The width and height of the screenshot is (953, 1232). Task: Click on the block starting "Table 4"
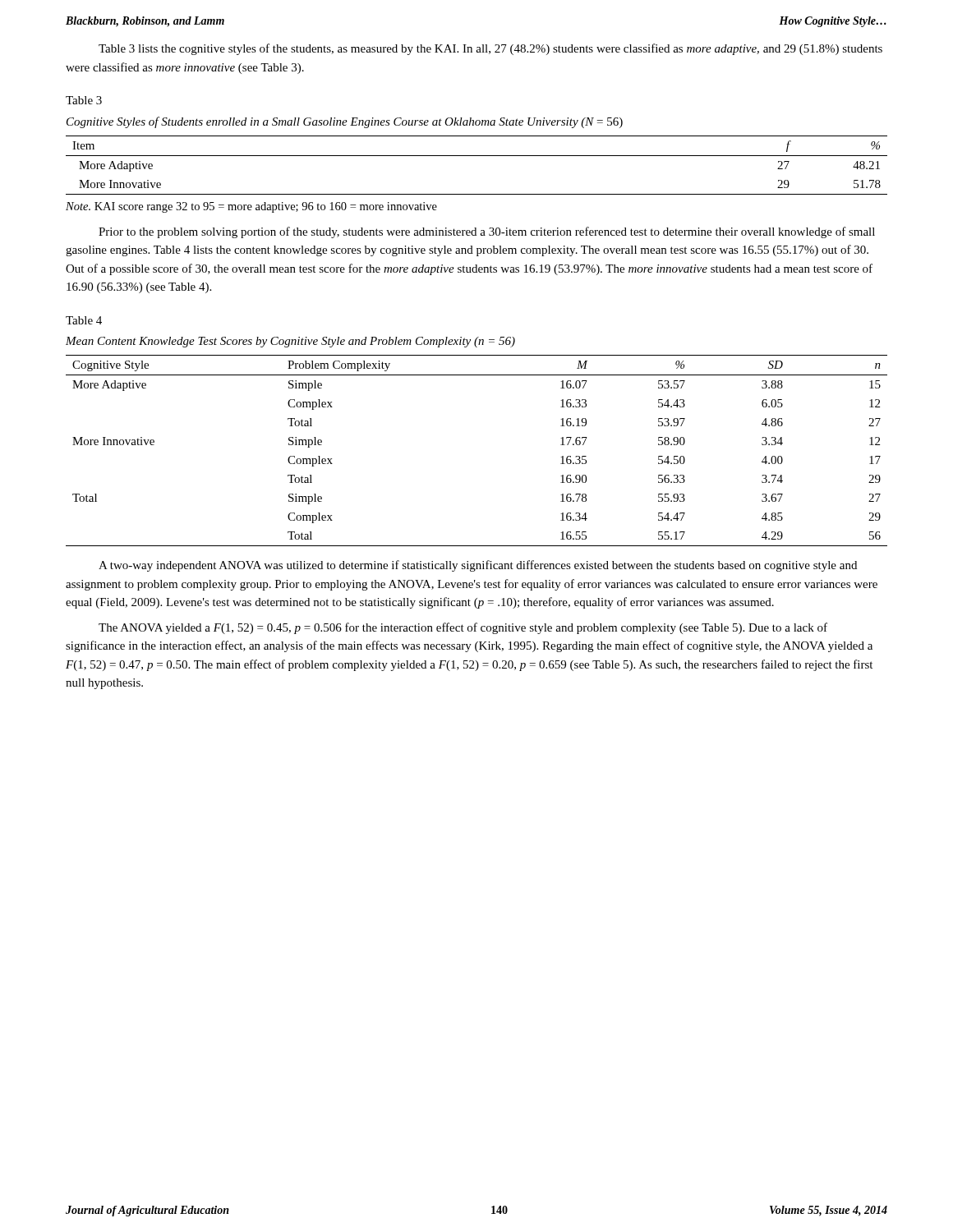point(84,320)
